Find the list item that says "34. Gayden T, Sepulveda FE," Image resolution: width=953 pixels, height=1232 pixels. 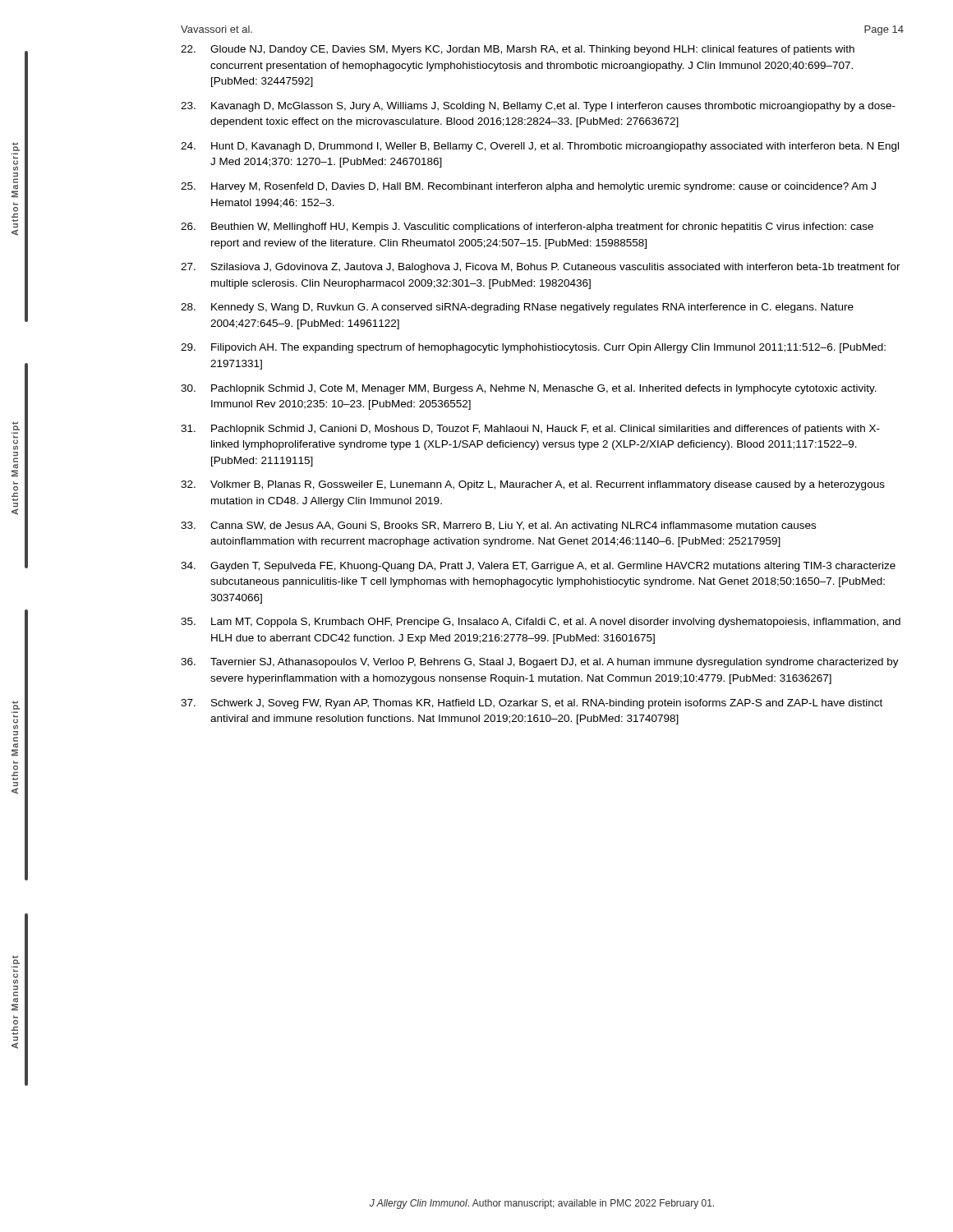[x=542, y=581]
